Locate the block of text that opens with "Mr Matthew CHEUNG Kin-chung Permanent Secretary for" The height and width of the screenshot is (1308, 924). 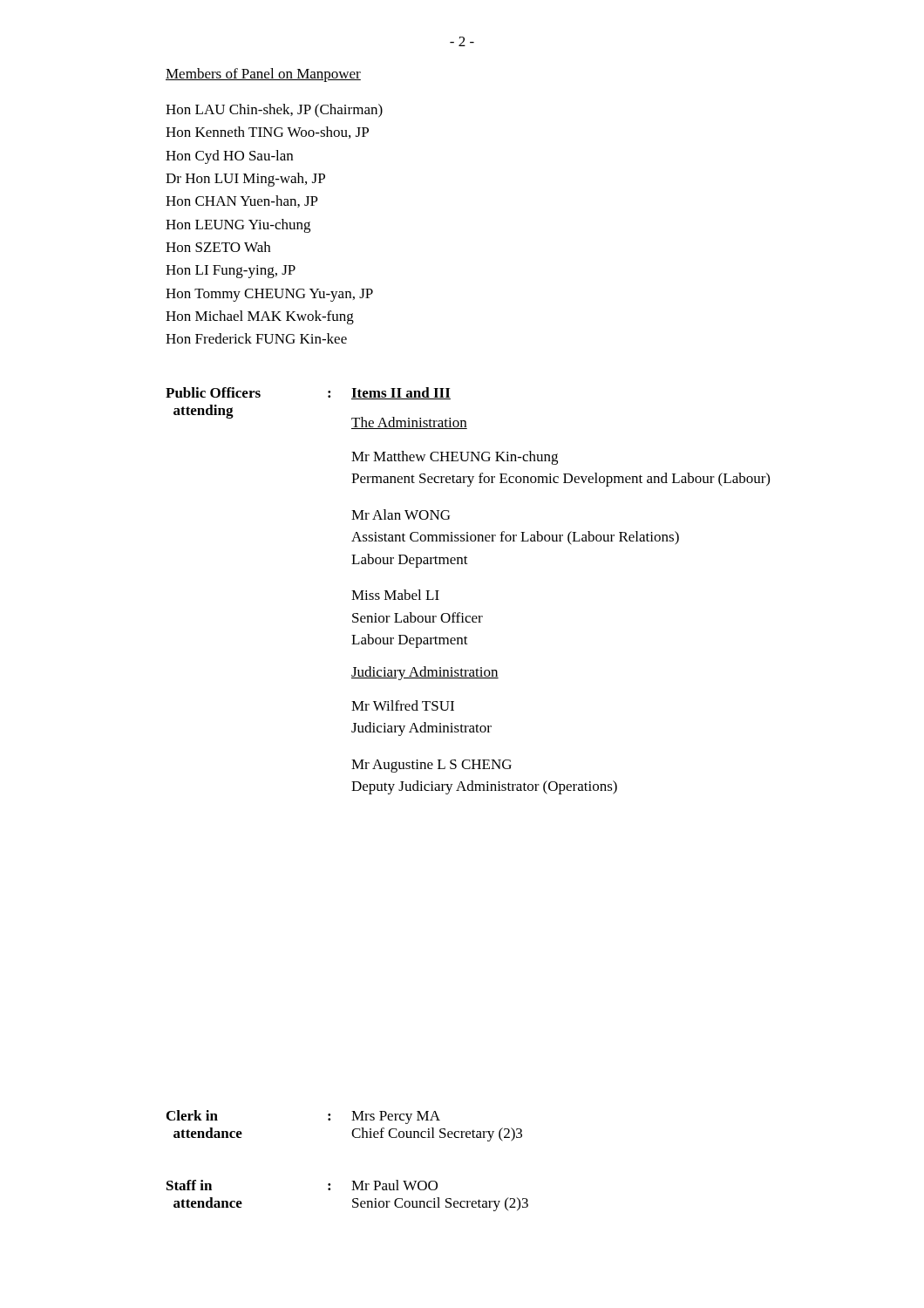pos(564,468)
